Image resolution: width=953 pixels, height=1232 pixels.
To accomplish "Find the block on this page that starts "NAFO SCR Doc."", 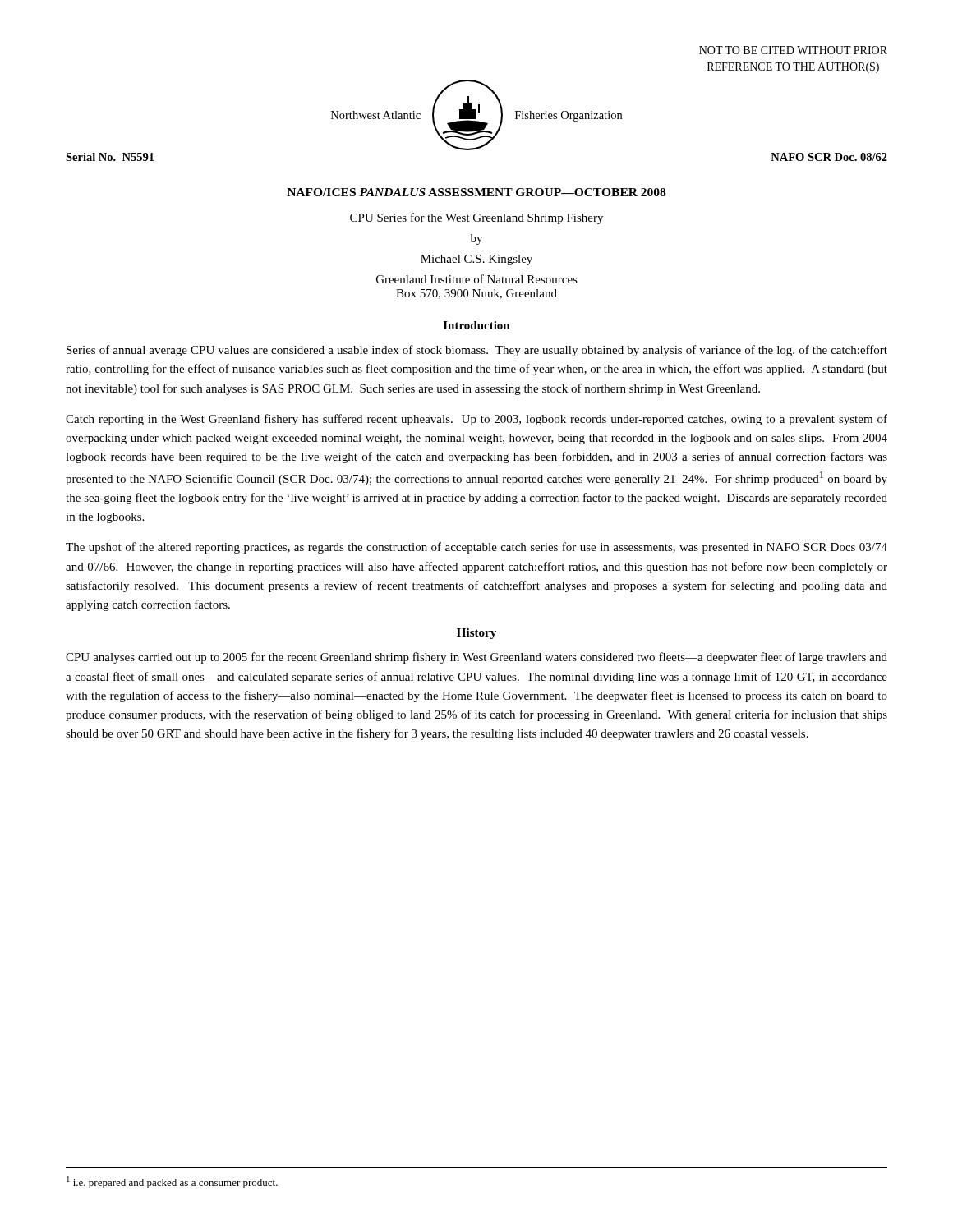I will click(x=829, y=157).
